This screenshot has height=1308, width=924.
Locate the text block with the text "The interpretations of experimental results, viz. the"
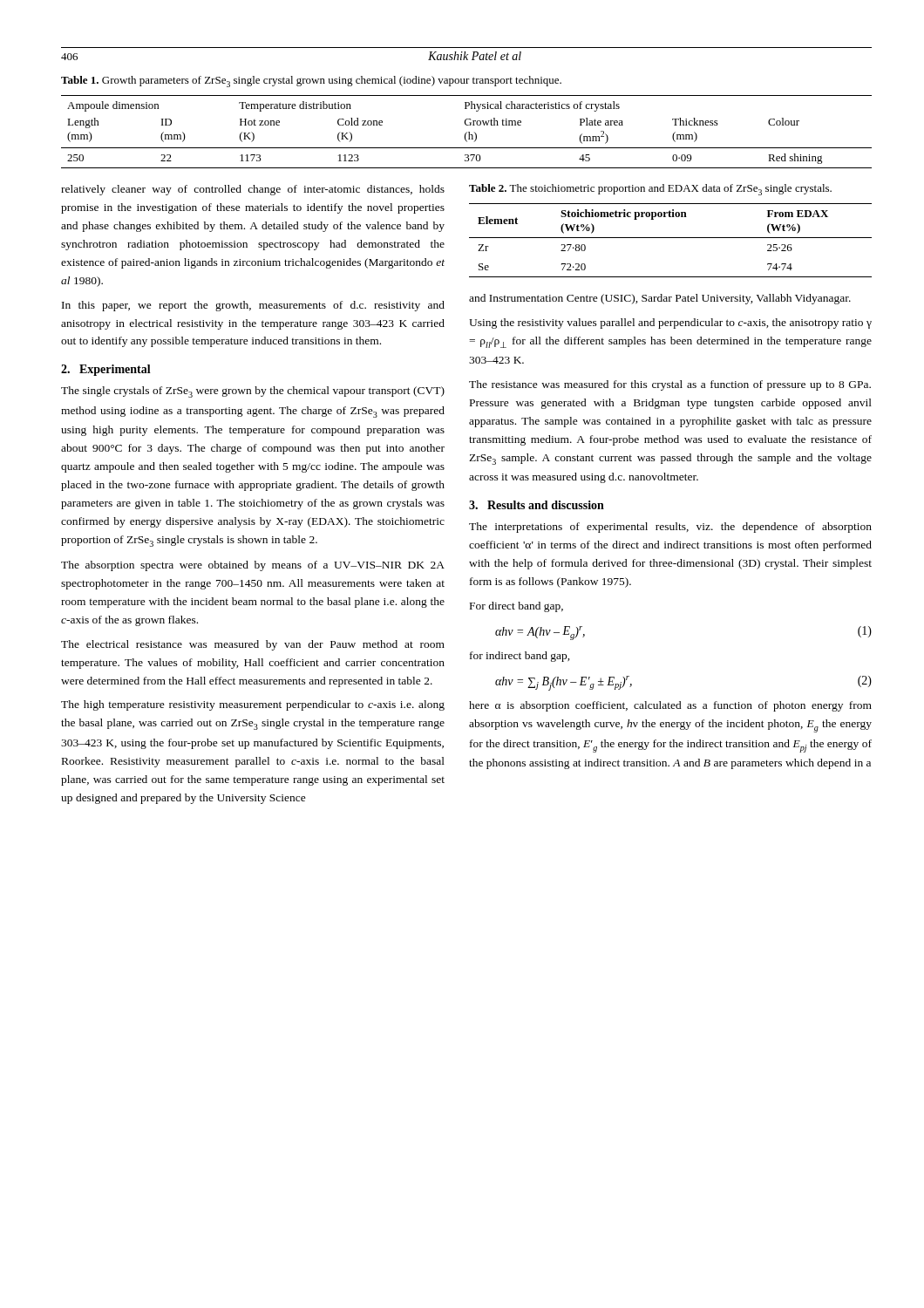[670, 567]
